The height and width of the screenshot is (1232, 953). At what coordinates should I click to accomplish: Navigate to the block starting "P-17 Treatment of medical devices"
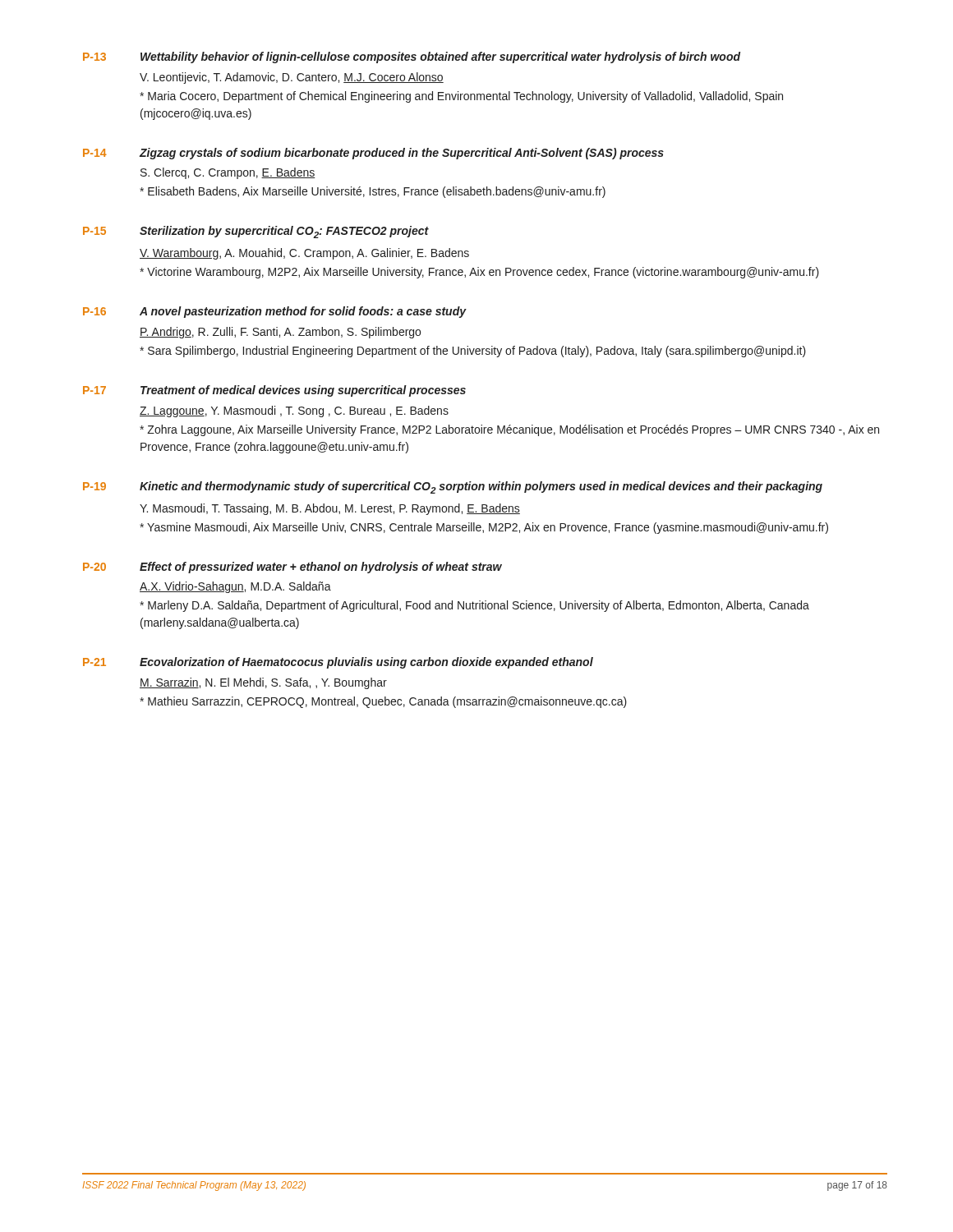pos(485,419)
